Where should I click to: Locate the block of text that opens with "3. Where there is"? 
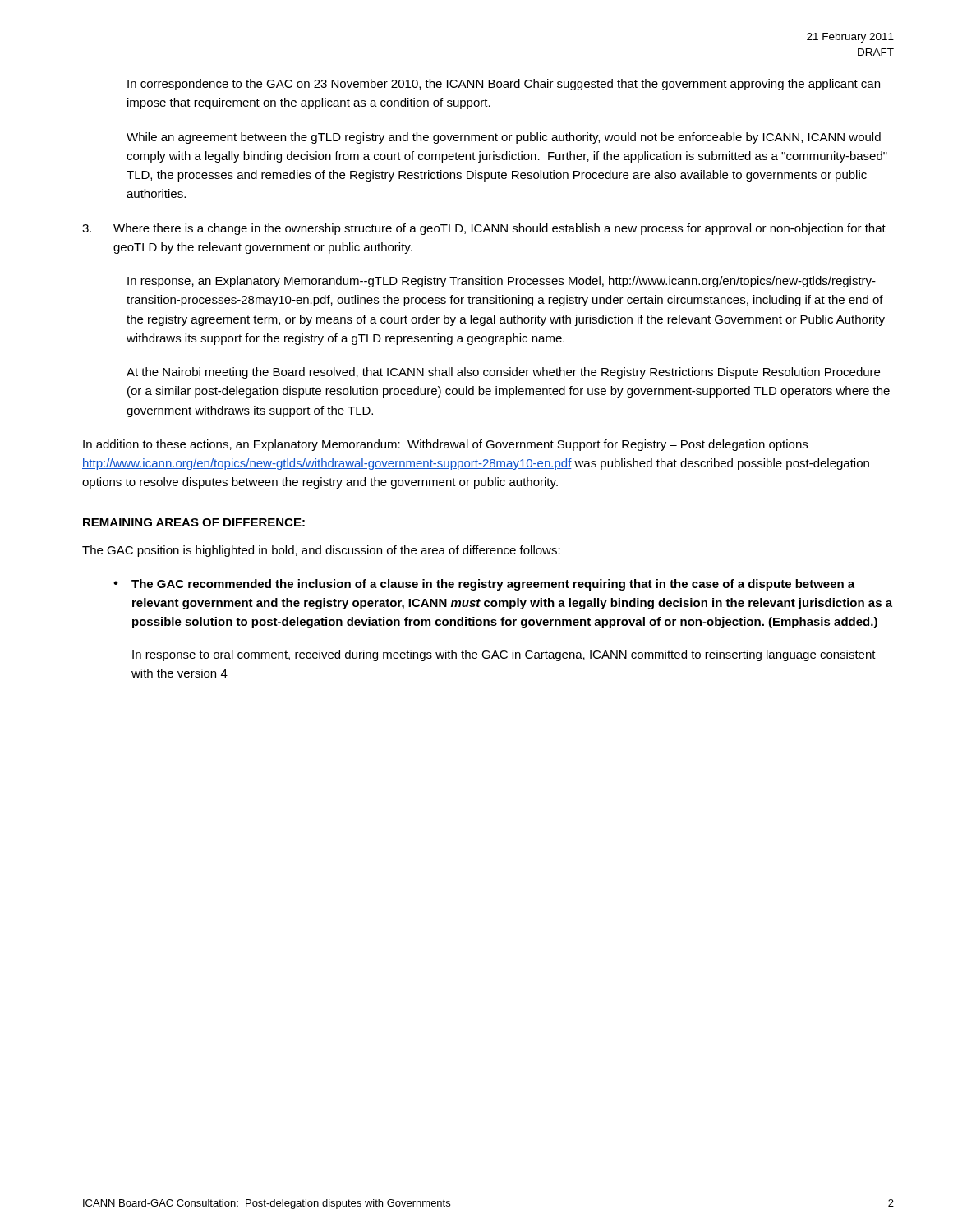[488, 237]
